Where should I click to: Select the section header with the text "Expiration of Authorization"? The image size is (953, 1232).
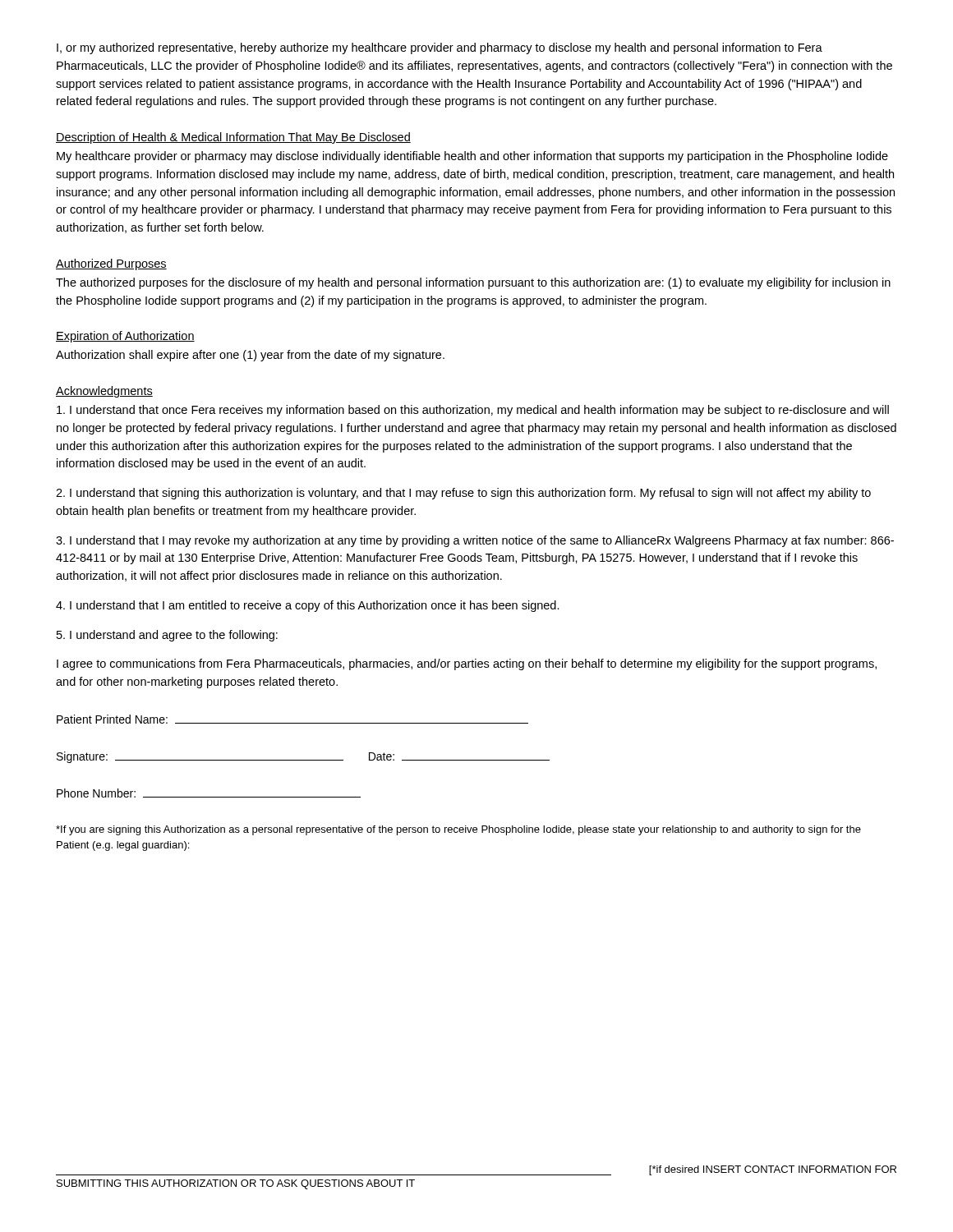(x=125, y=336)
